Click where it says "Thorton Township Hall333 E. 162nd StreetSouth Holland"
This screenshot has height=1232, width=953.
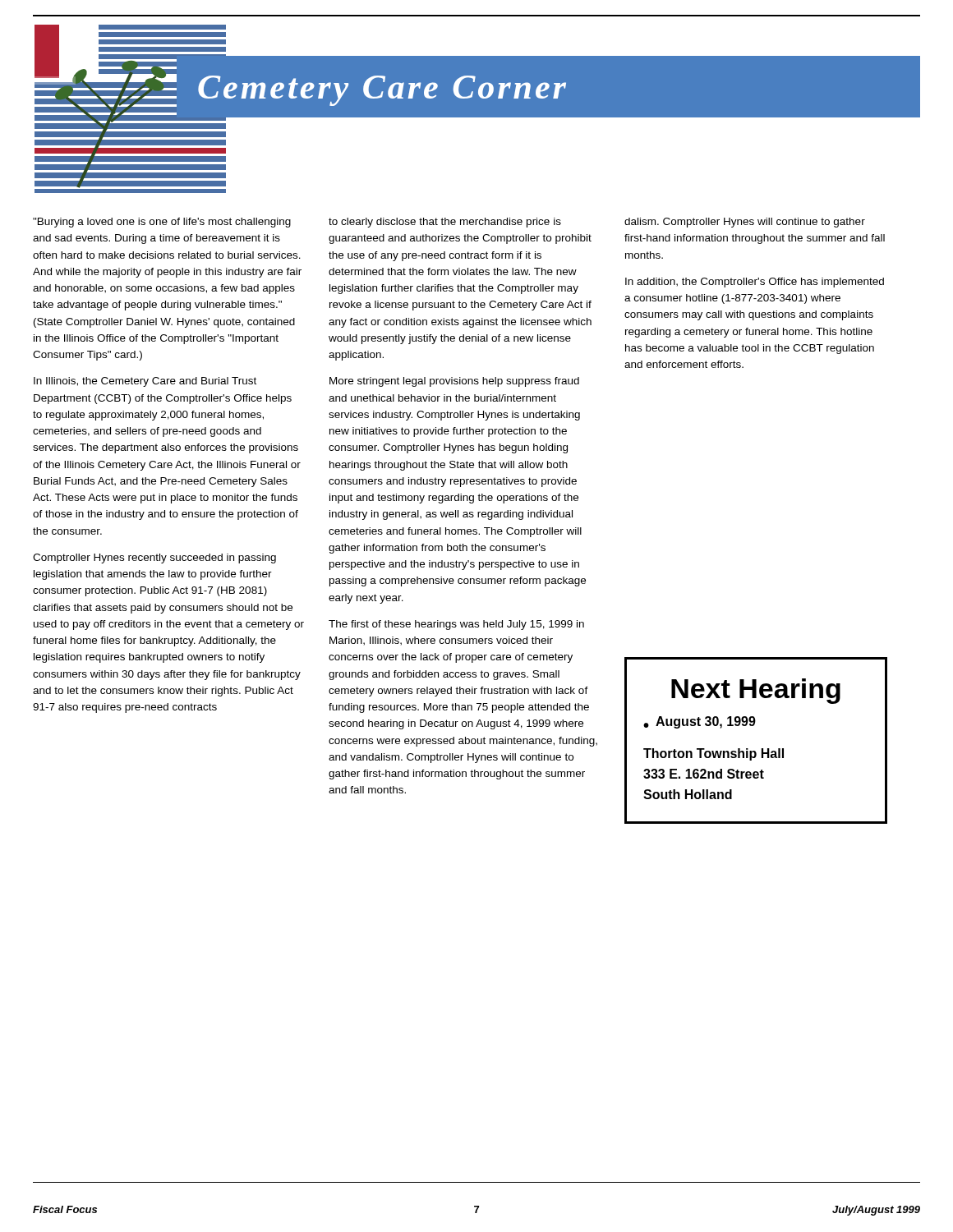pyautogui.click(x=714, y=774)
